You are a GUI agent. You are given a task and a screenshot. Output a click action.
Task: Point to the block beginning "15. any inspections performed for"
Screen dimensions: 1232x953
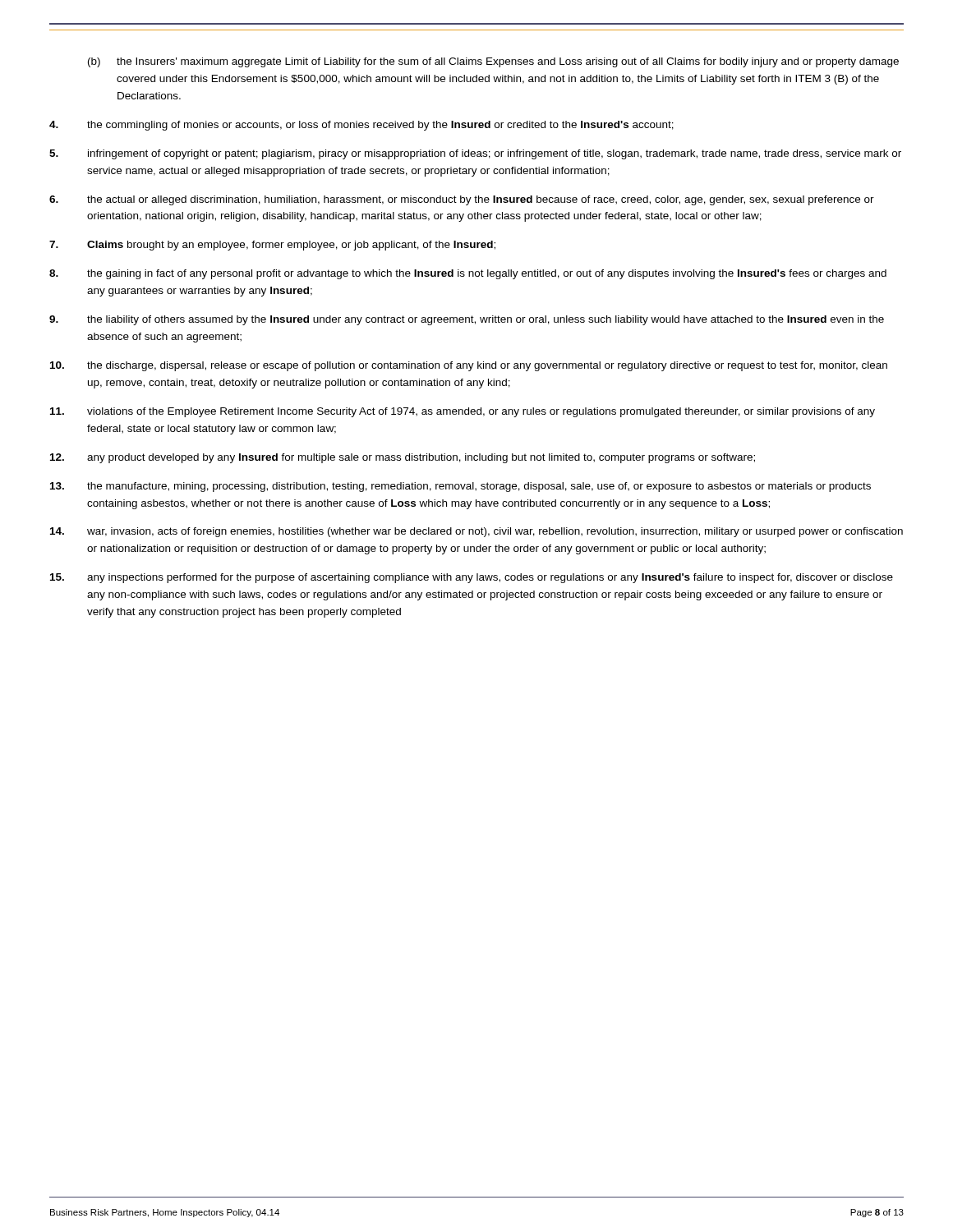click(476, 595)
